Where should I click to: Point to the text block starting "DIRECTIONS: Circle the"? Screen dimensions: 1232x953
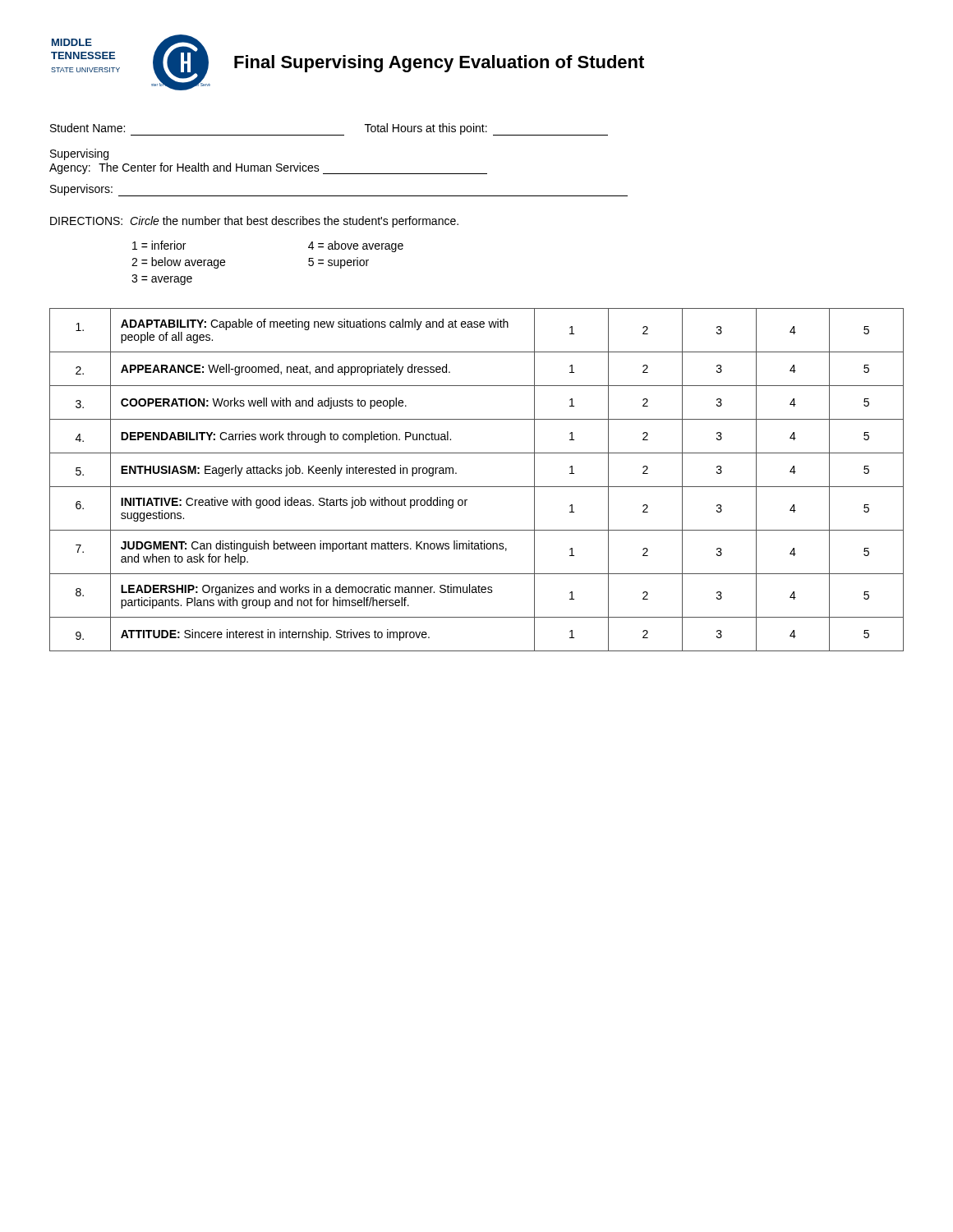coord(254,221)
